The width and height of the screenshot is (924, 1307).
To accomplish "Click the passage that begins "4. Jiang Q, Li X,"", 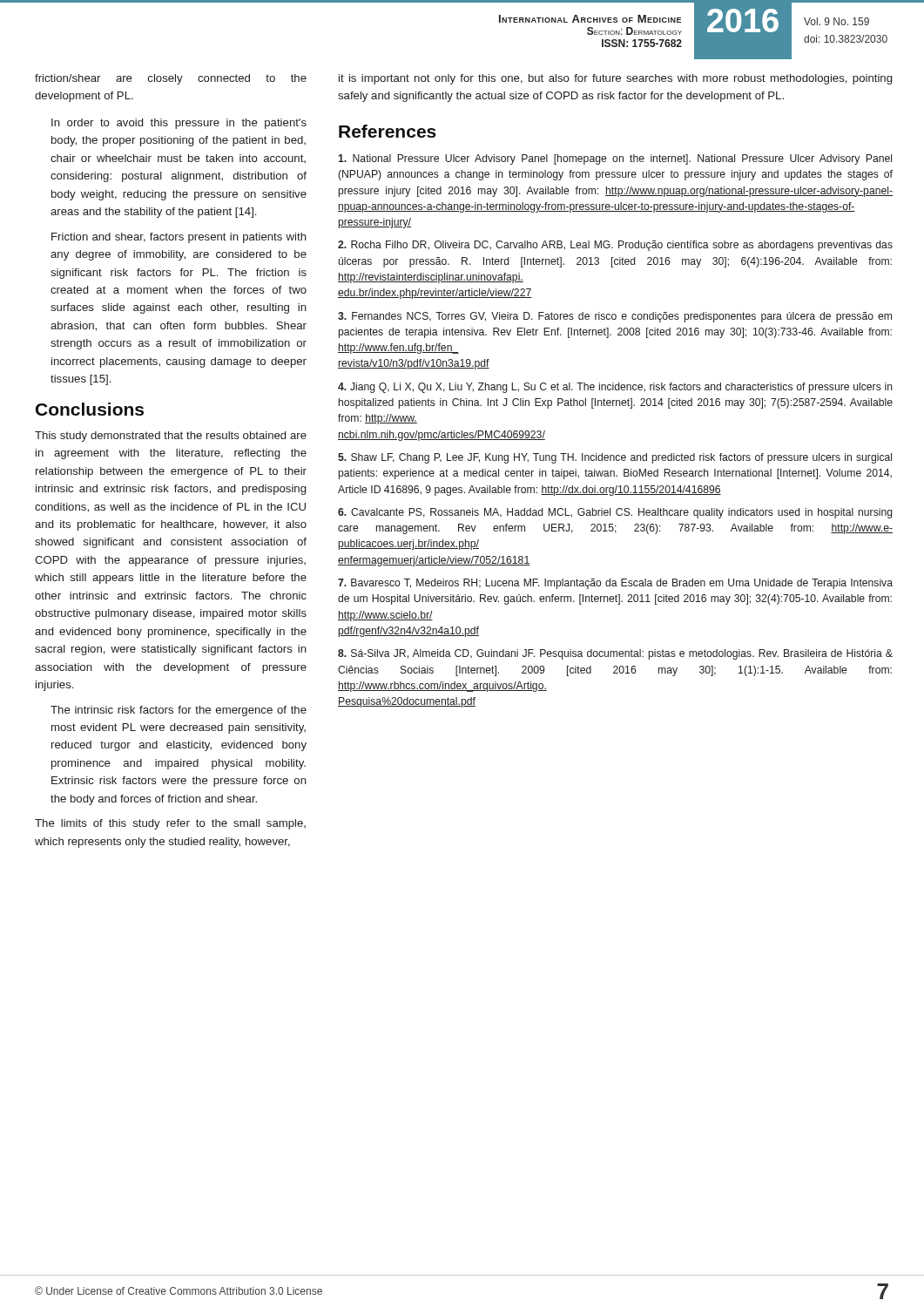I will pos(615,411).
